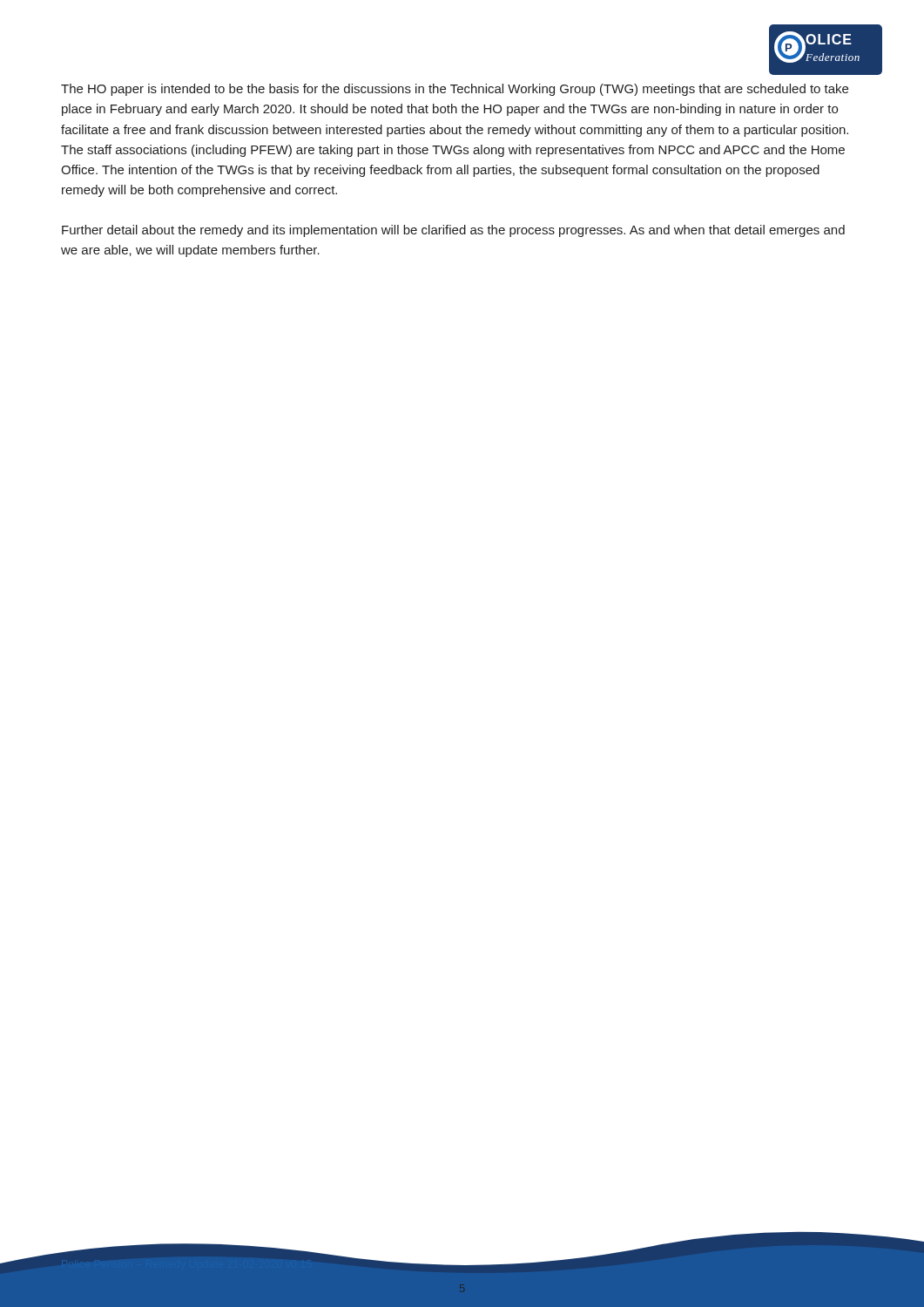Locate the text block starting "Further detail about"

453,239
